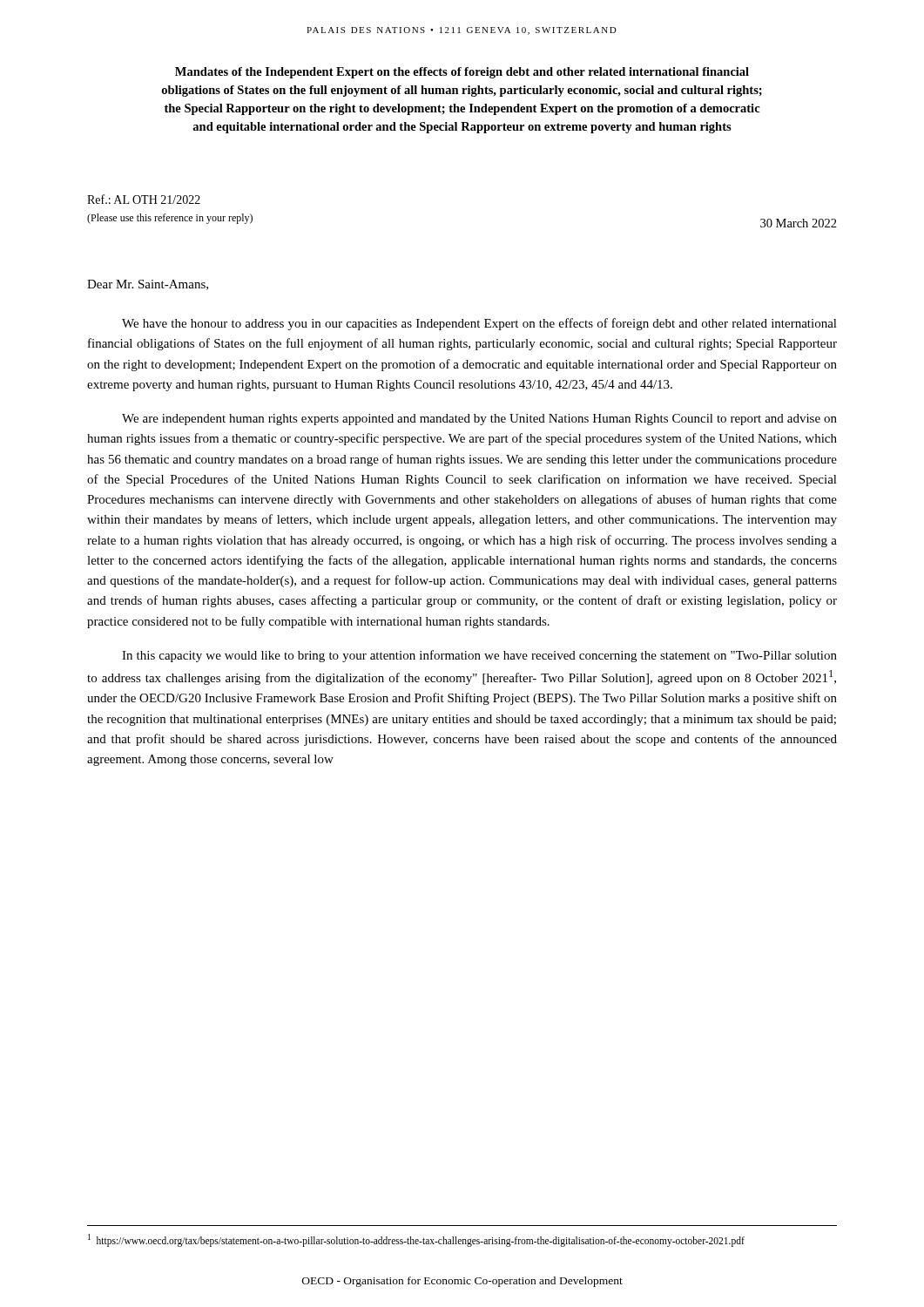
Task: Select the region starting "Mandates of the Independent Expert on the effects"
Action: tap(462, 99)
